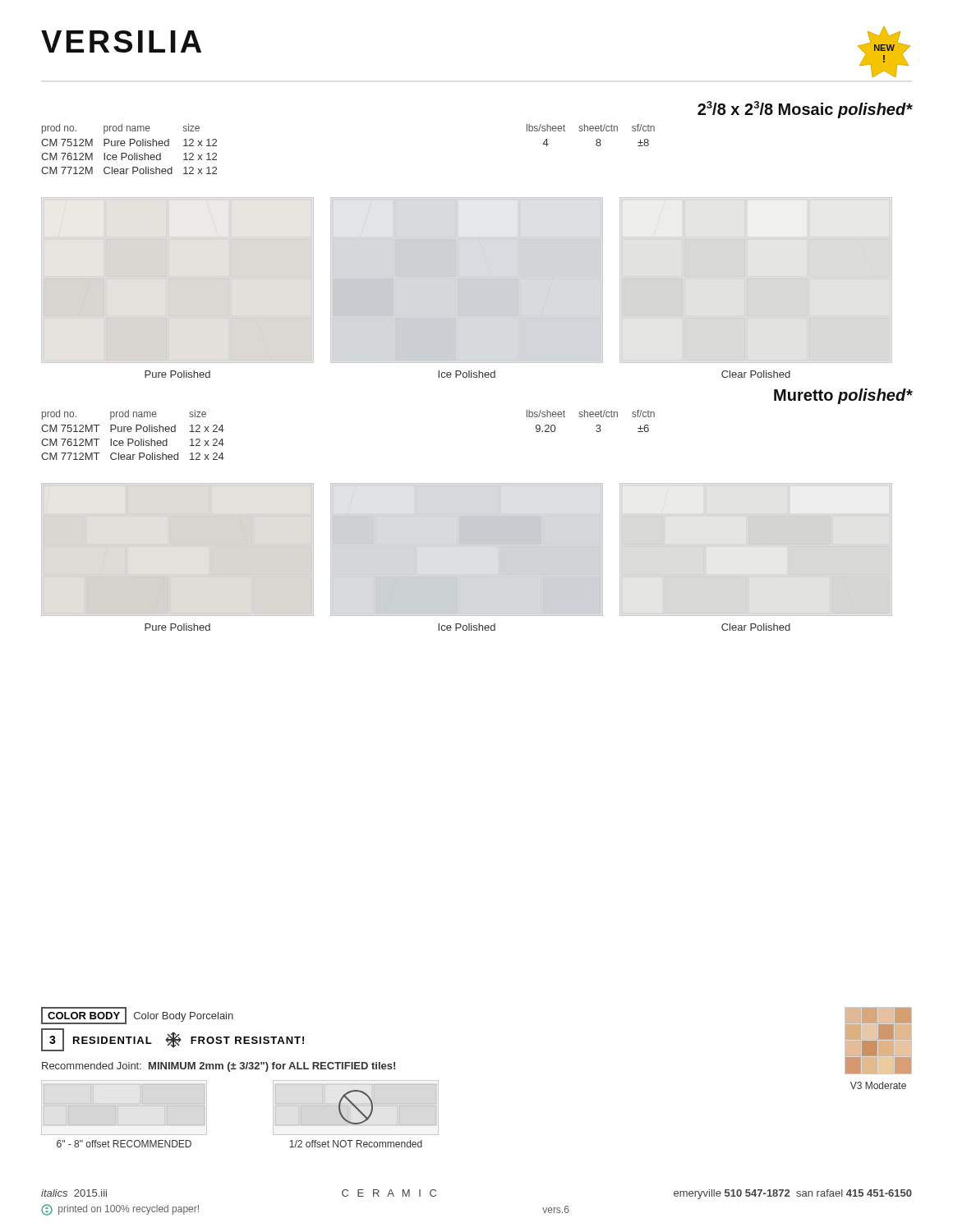Click on the region starting "1/2 offset NOT Recommended"
The width and height of the screenshot is (953, 1232).
point(356,1144)
